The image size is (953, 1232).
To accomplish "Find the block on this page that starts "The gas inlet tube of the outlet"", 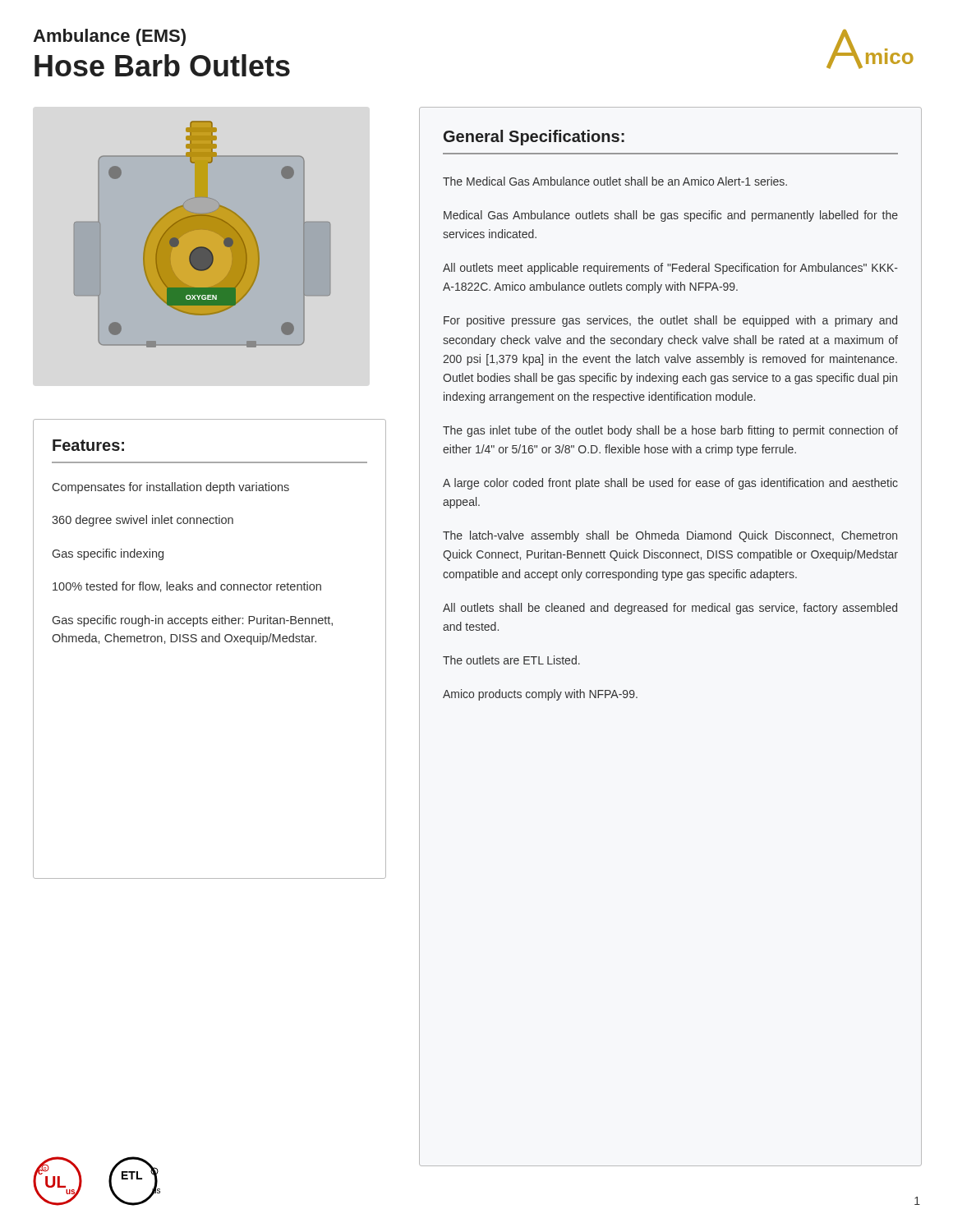I will [x=670, y=440].
